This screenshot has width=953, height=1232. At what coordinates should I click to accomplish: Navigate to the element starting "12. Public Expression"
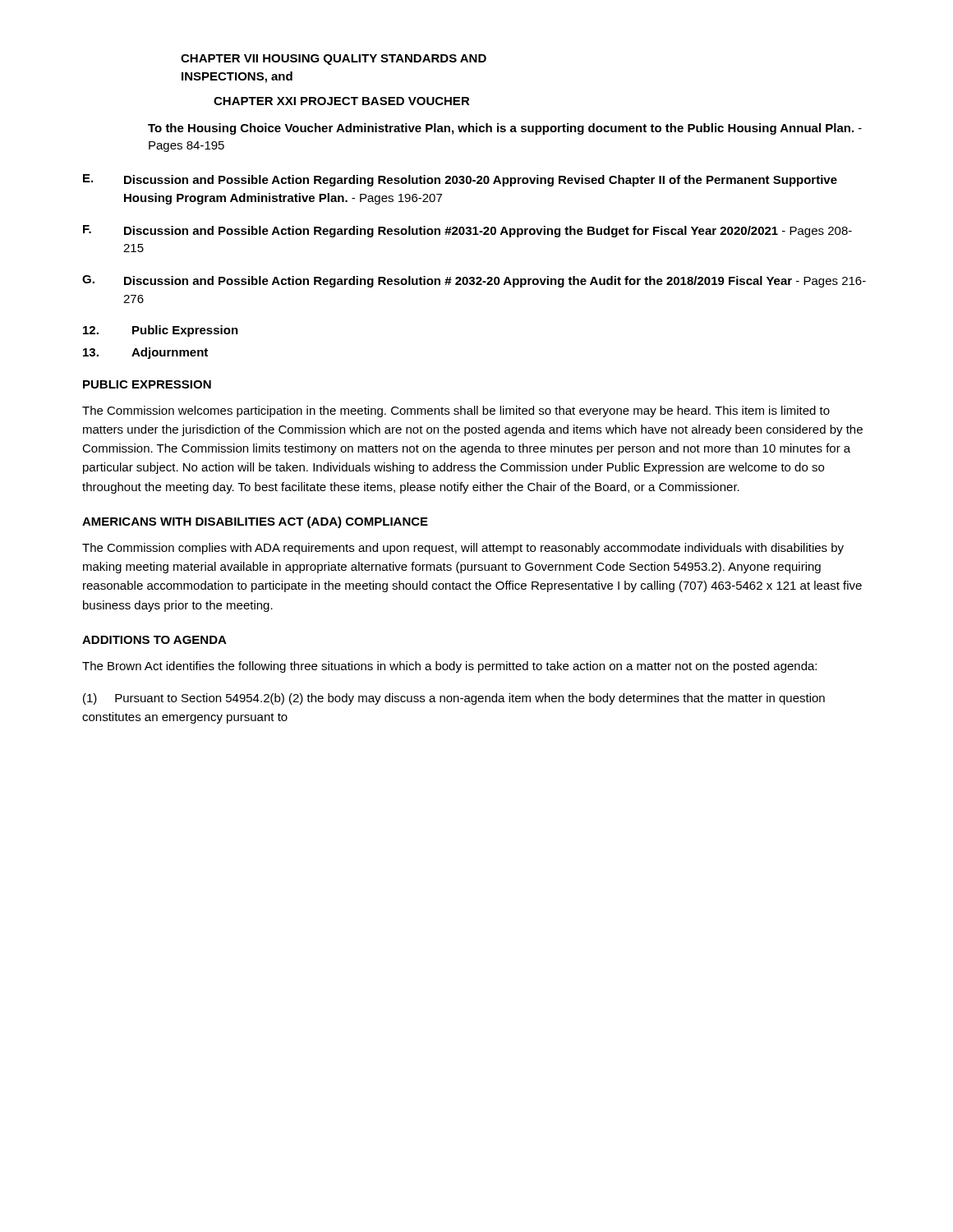click(x=161, y=331)
